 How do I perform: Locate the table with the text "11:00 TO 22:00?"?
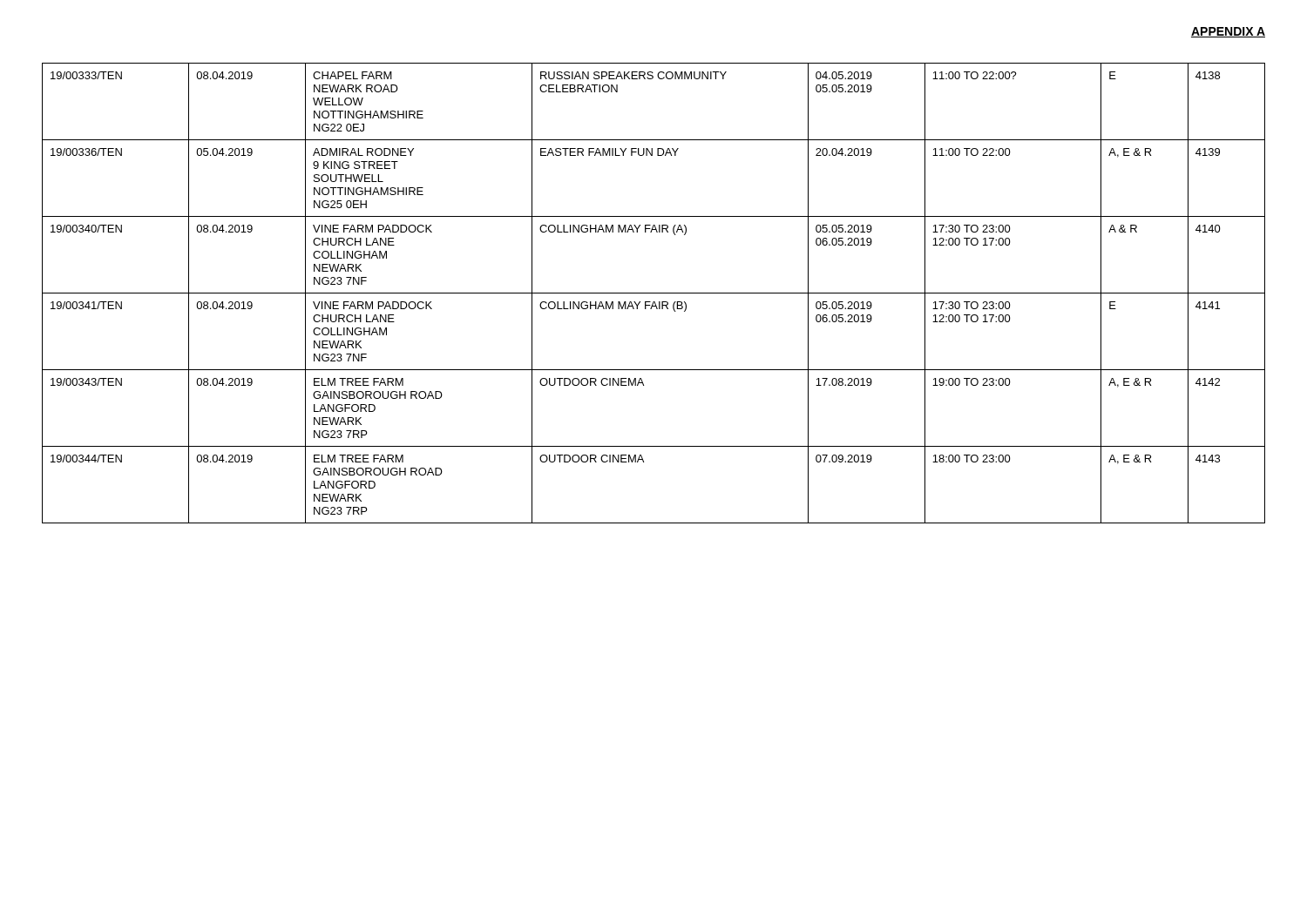(654, 293)
